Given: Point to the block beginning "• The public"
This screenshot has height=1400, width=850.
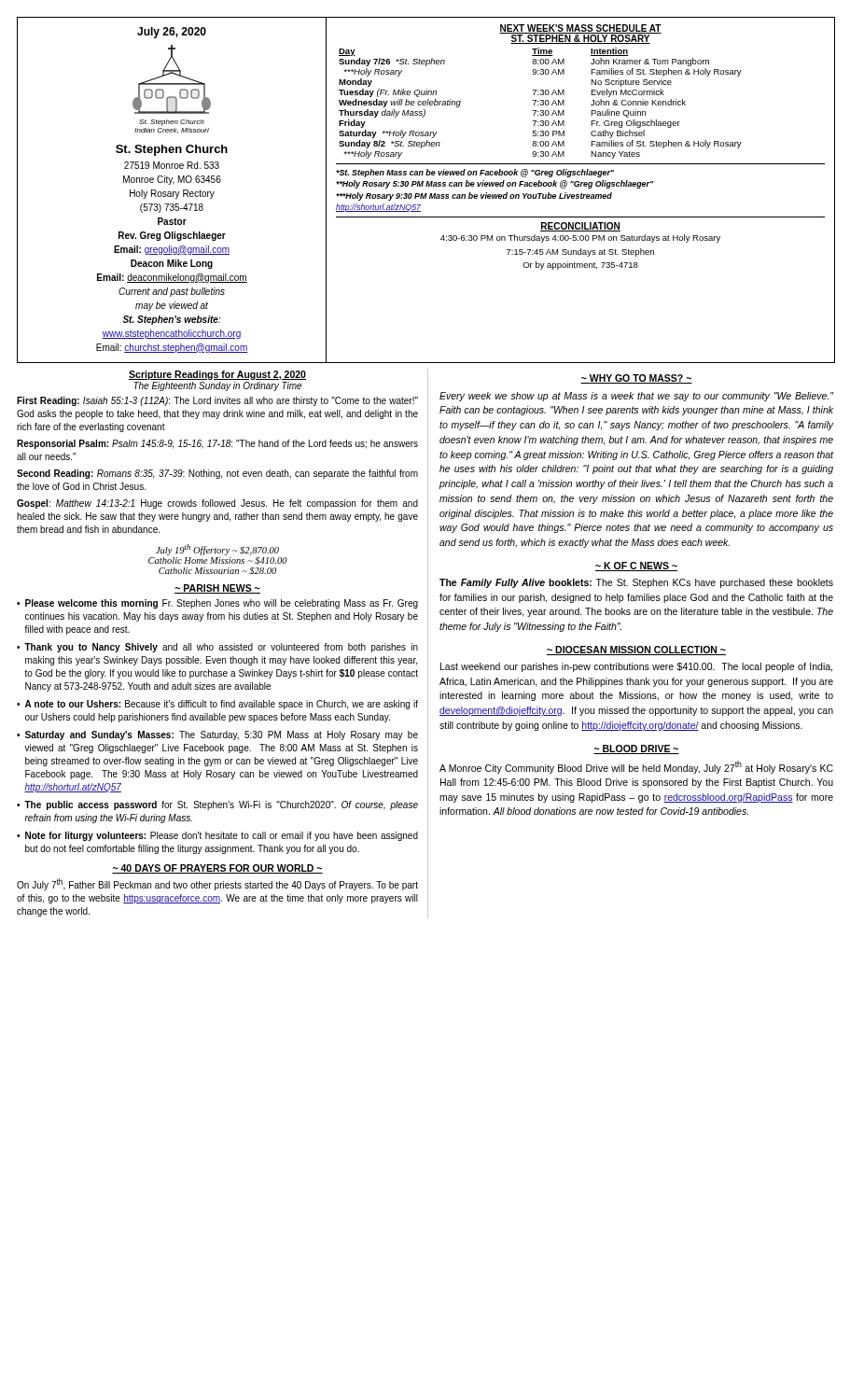Looking at the screenshot, I should pyautogui.click(x=217, y=812).
